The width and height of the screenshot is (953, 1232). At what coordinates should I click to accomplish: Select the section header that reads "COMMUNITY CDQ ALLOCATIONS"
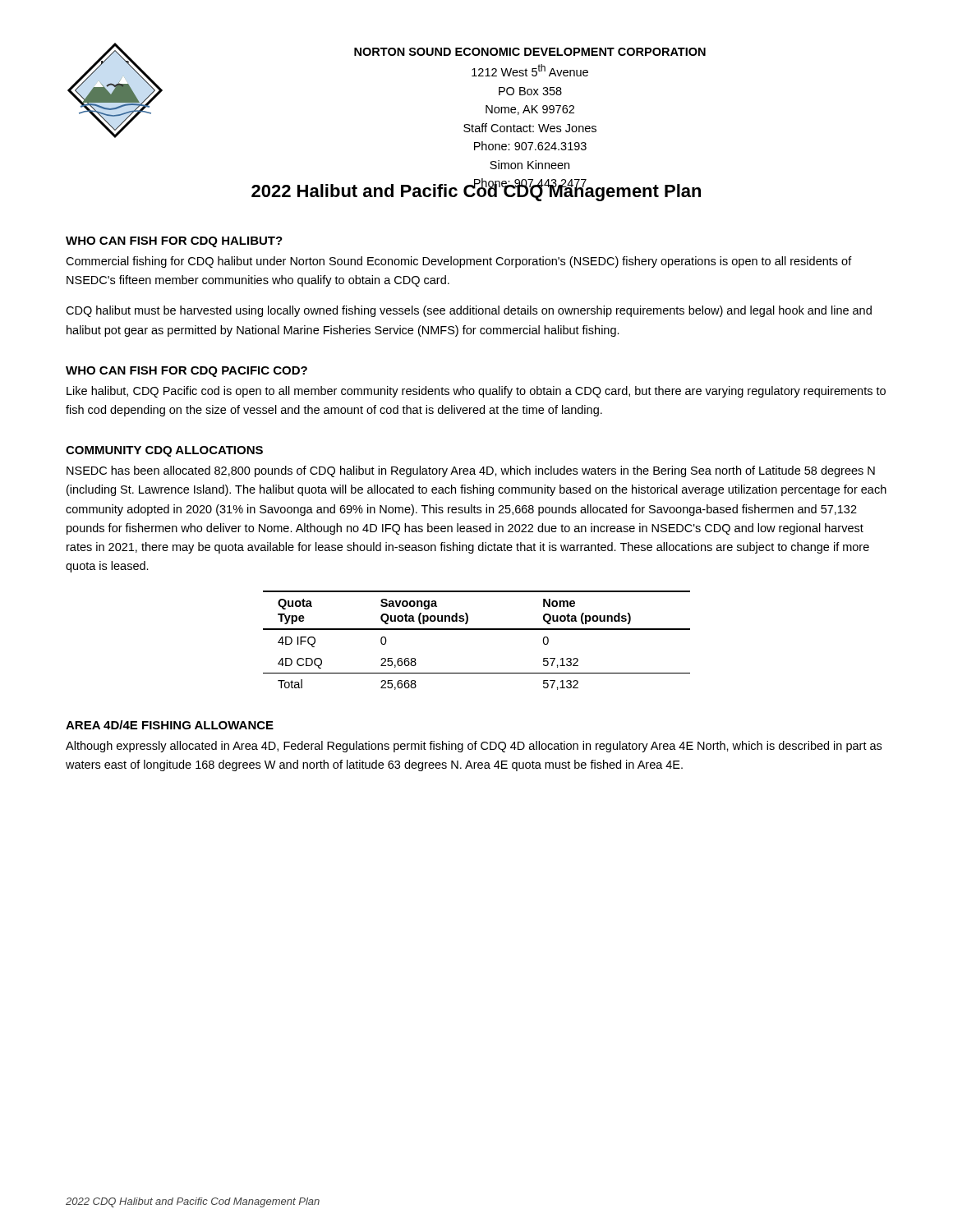click(x=165, y=450)
